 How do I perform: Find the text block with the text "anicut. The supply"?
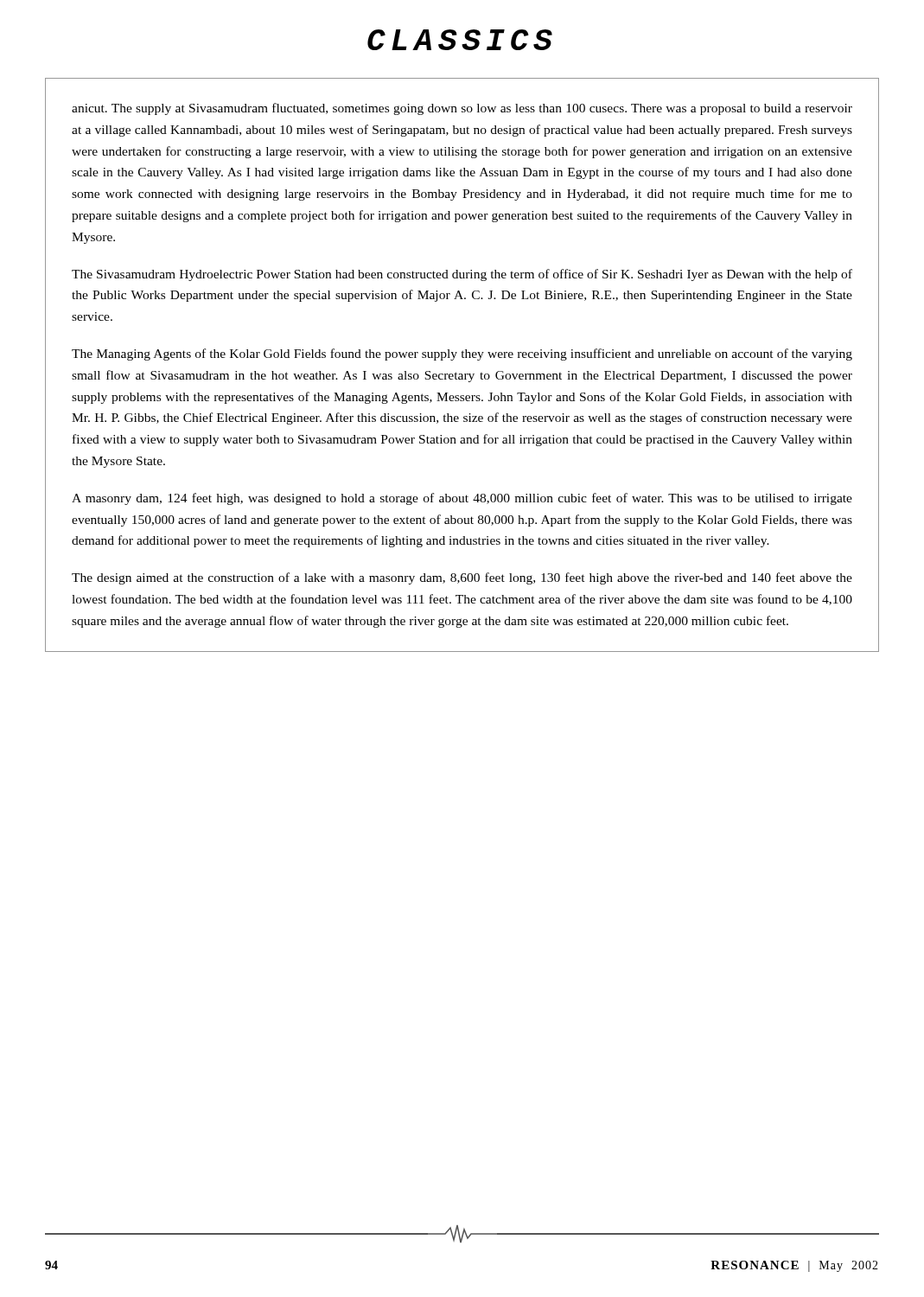coord(462,365)
